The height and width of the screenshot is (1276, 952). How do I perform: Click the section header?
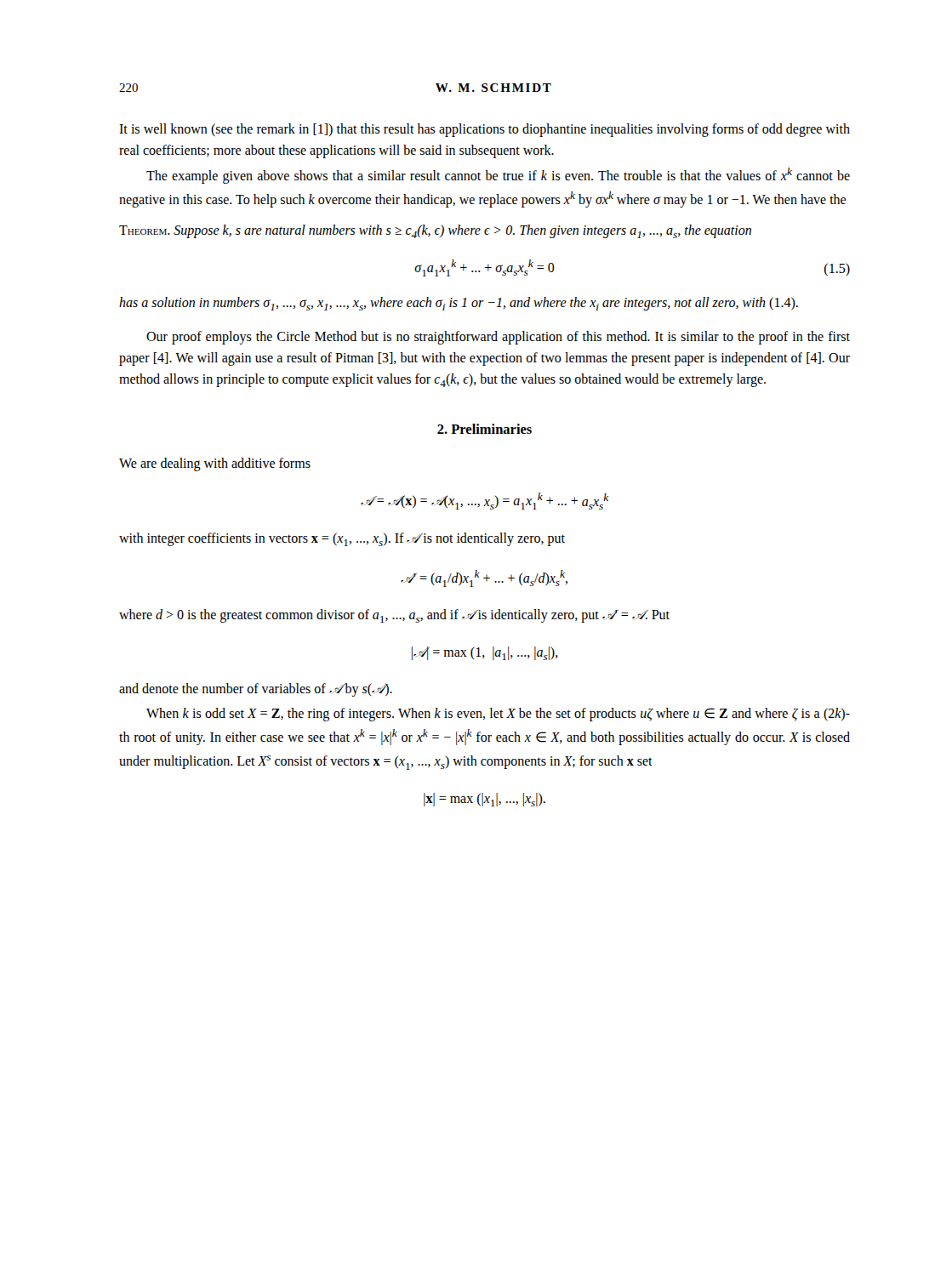[485, 430]
